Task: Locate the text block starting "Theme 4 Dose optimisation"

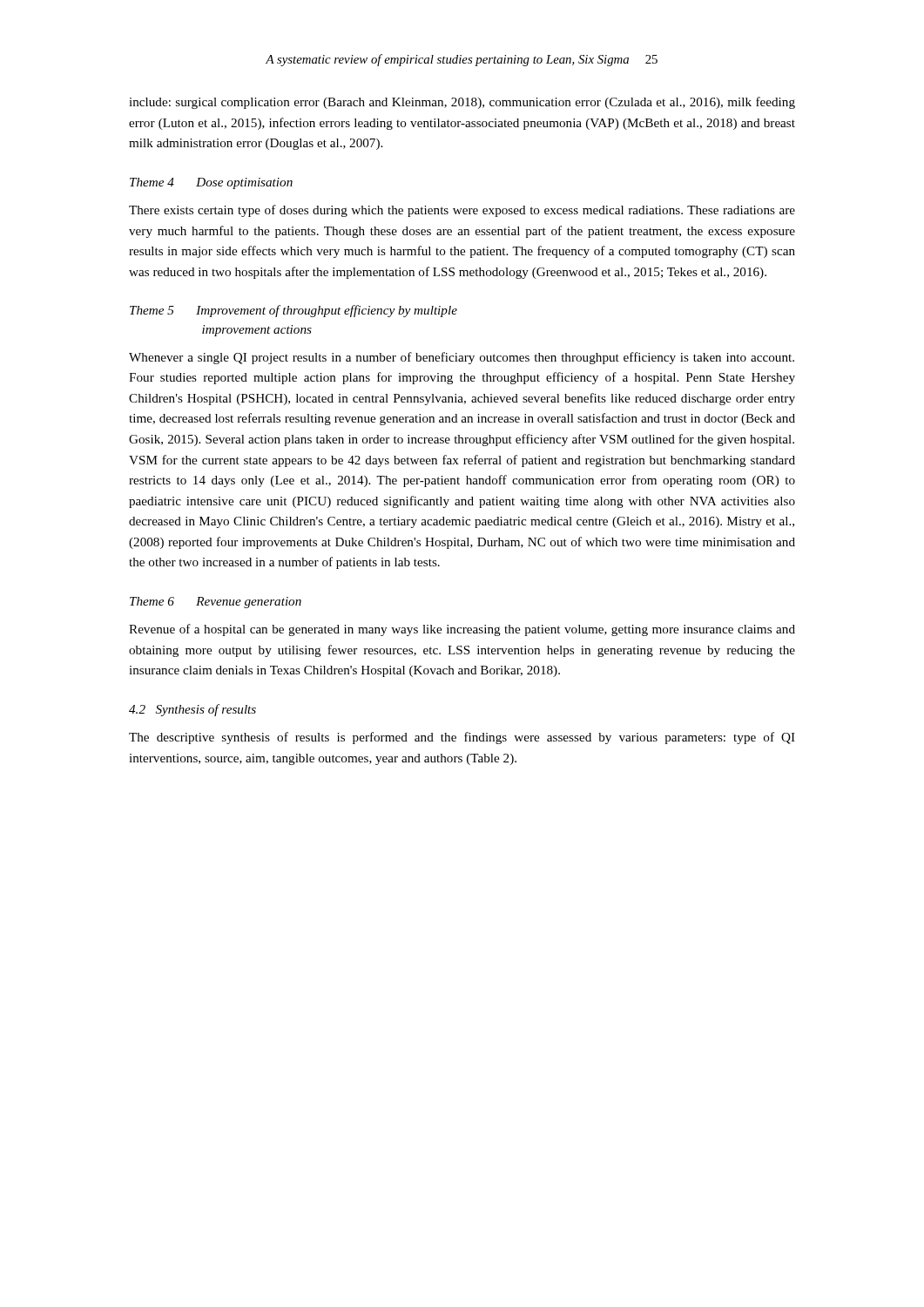Action: pyautogui.click(x=211, y=181)
